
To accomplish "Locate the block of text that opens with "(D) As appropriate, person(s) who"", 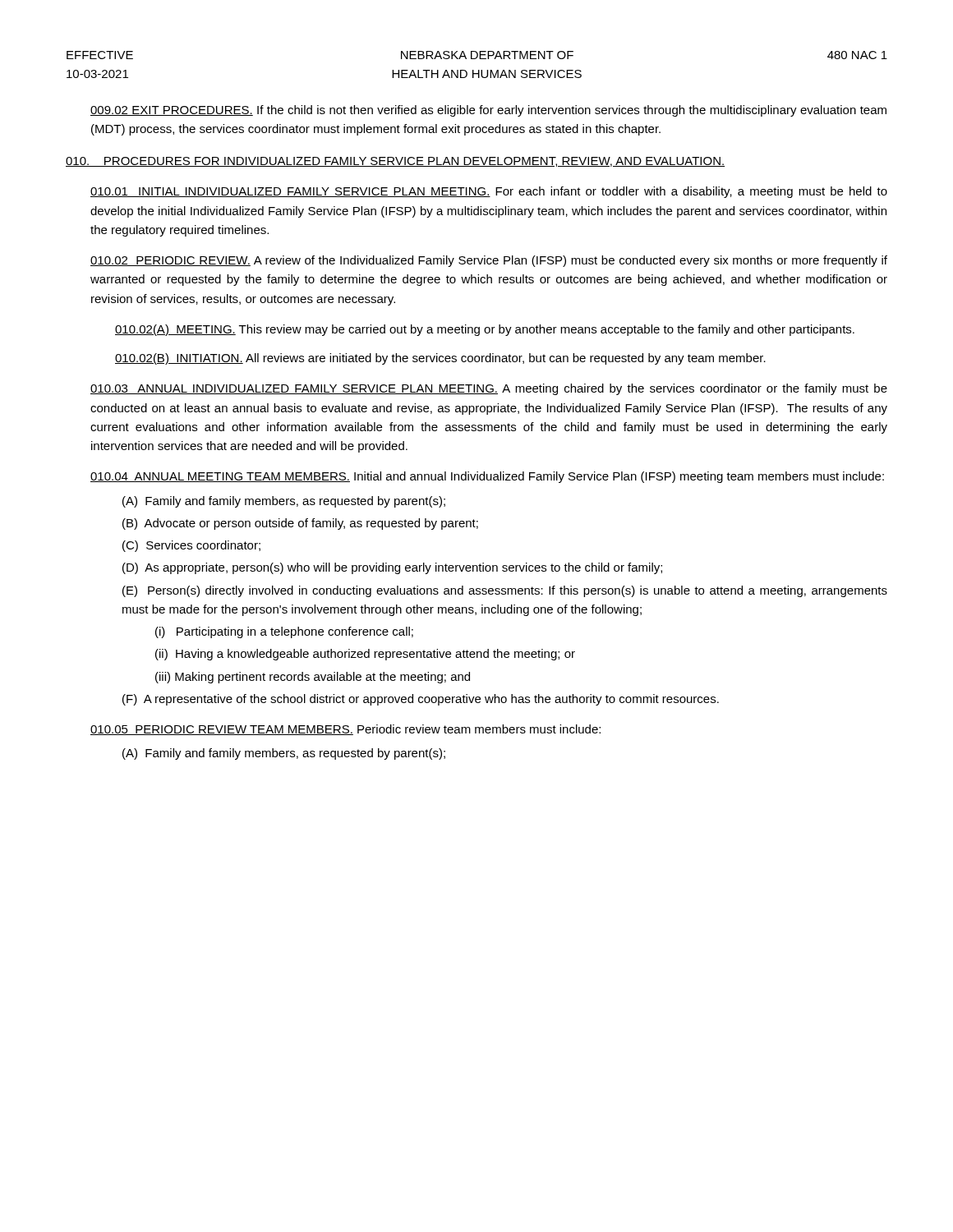I will click(x=392, y=567).
